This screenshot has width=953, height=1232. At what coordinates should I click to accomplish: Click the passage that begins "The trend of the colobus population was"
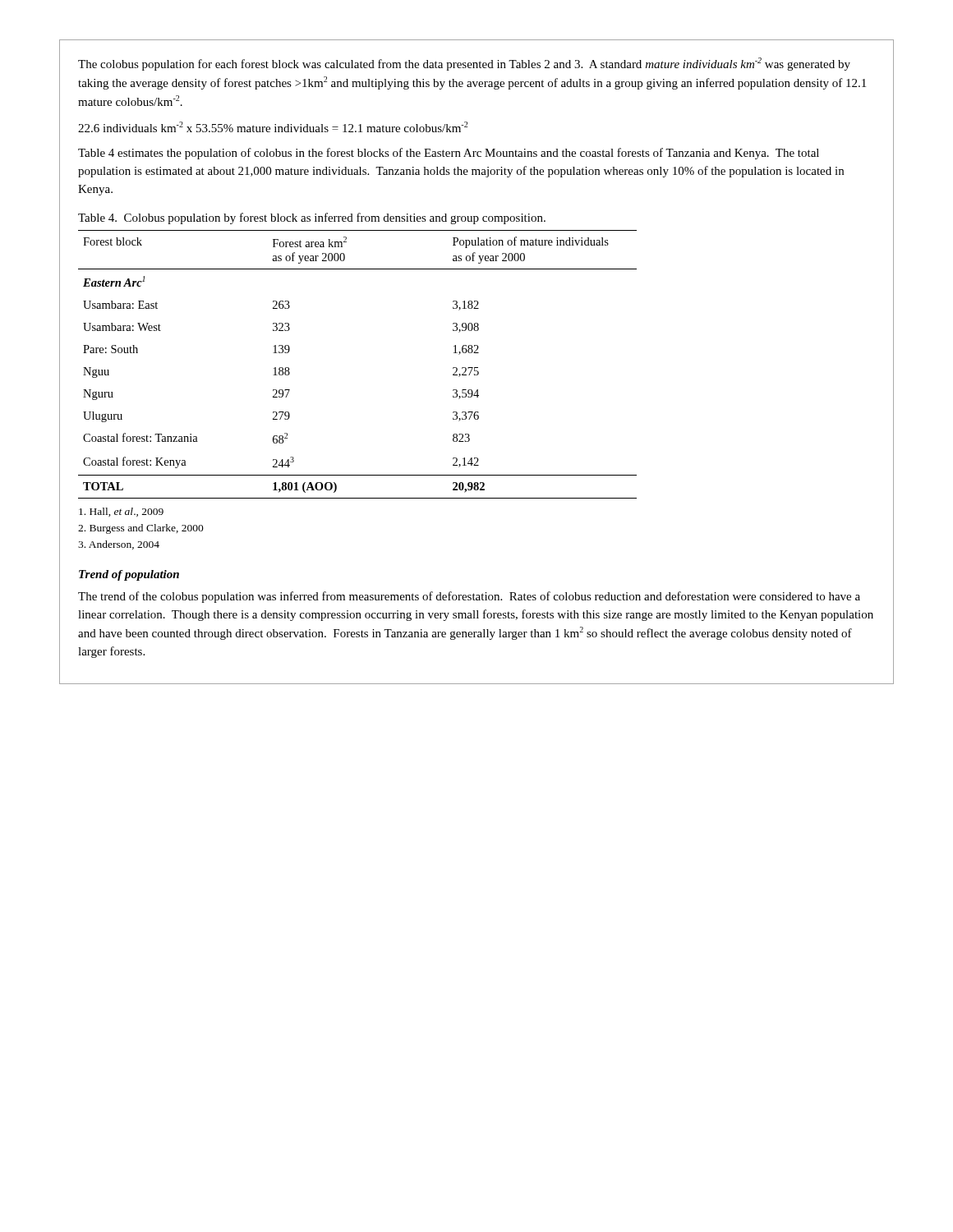[476, 624]
